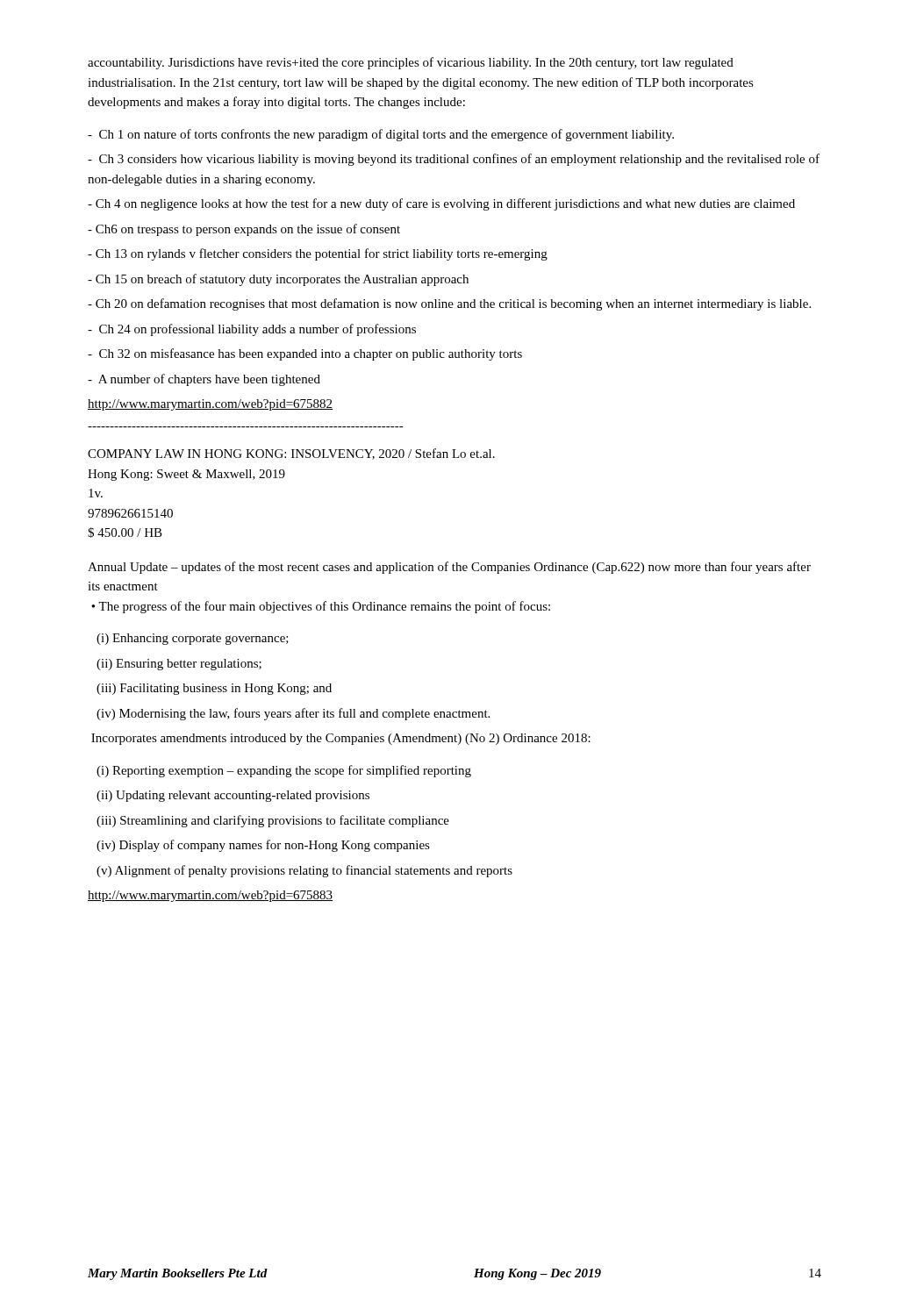Locate the list item containing "(ii) Updating relevant"

click(x=233, y=795)
